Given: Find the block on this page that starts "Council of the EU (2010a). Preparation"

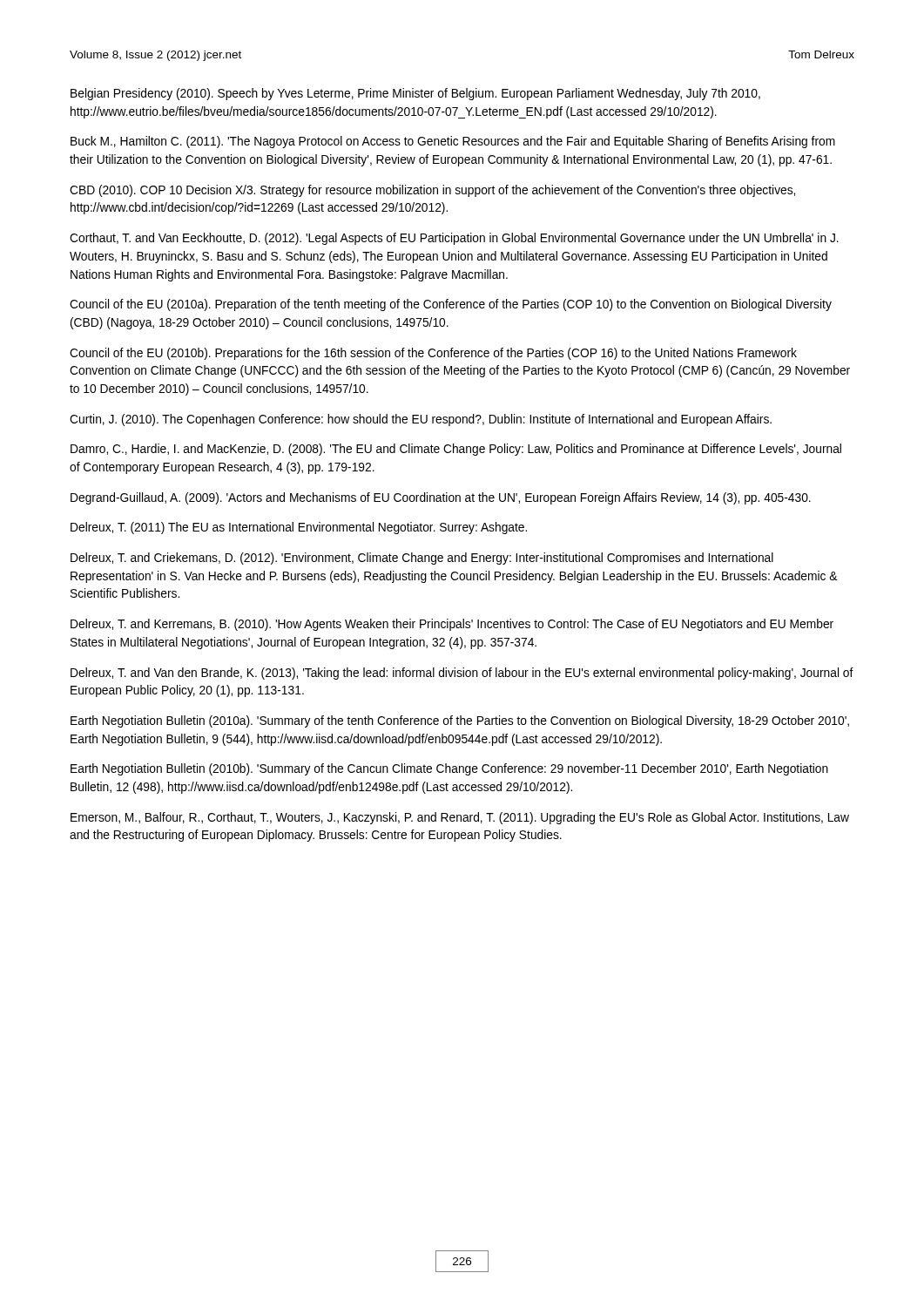Looking at the screenshot, I should (451, 314).
